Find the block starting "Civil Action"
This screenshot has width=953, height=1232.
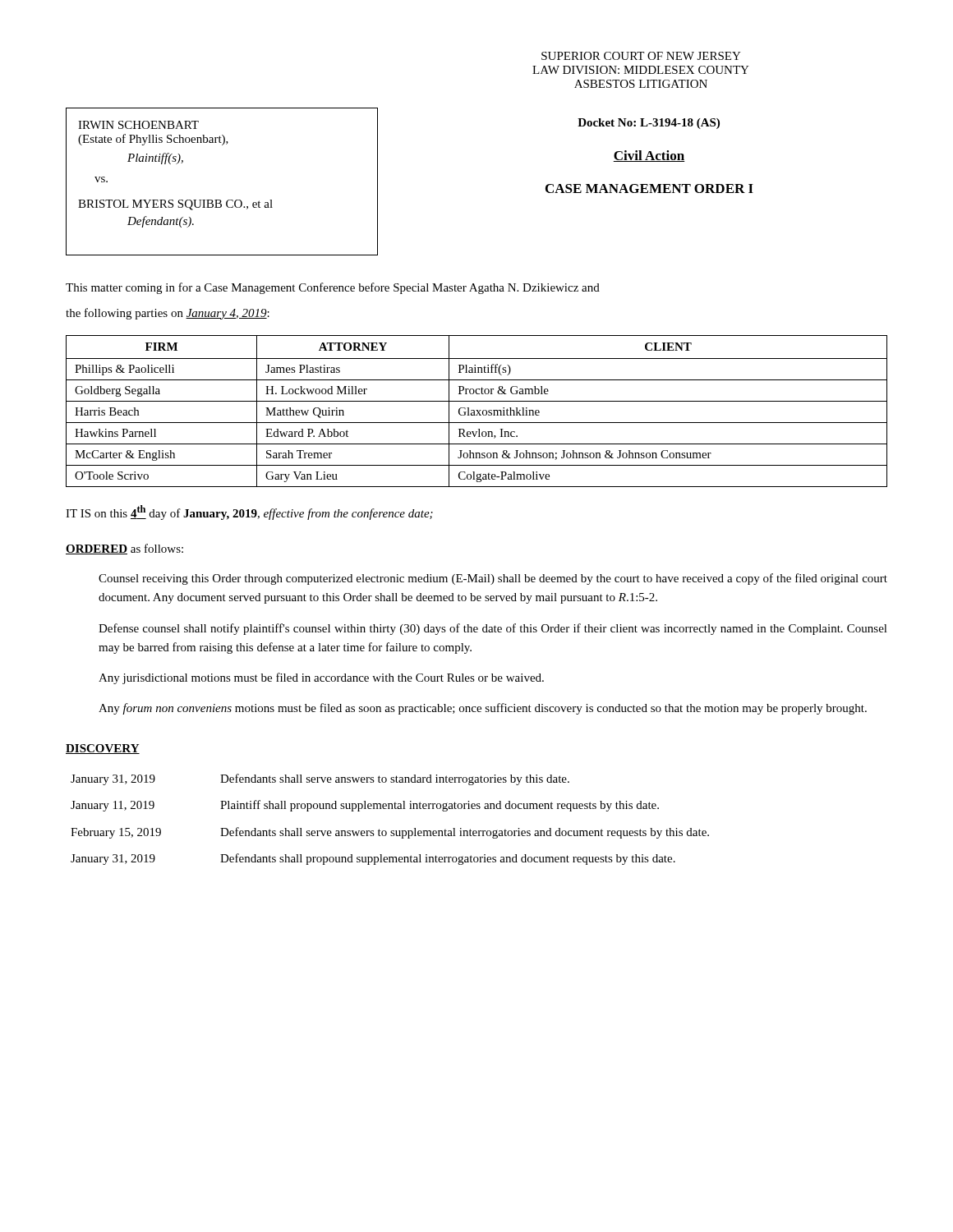click(649, 156)
